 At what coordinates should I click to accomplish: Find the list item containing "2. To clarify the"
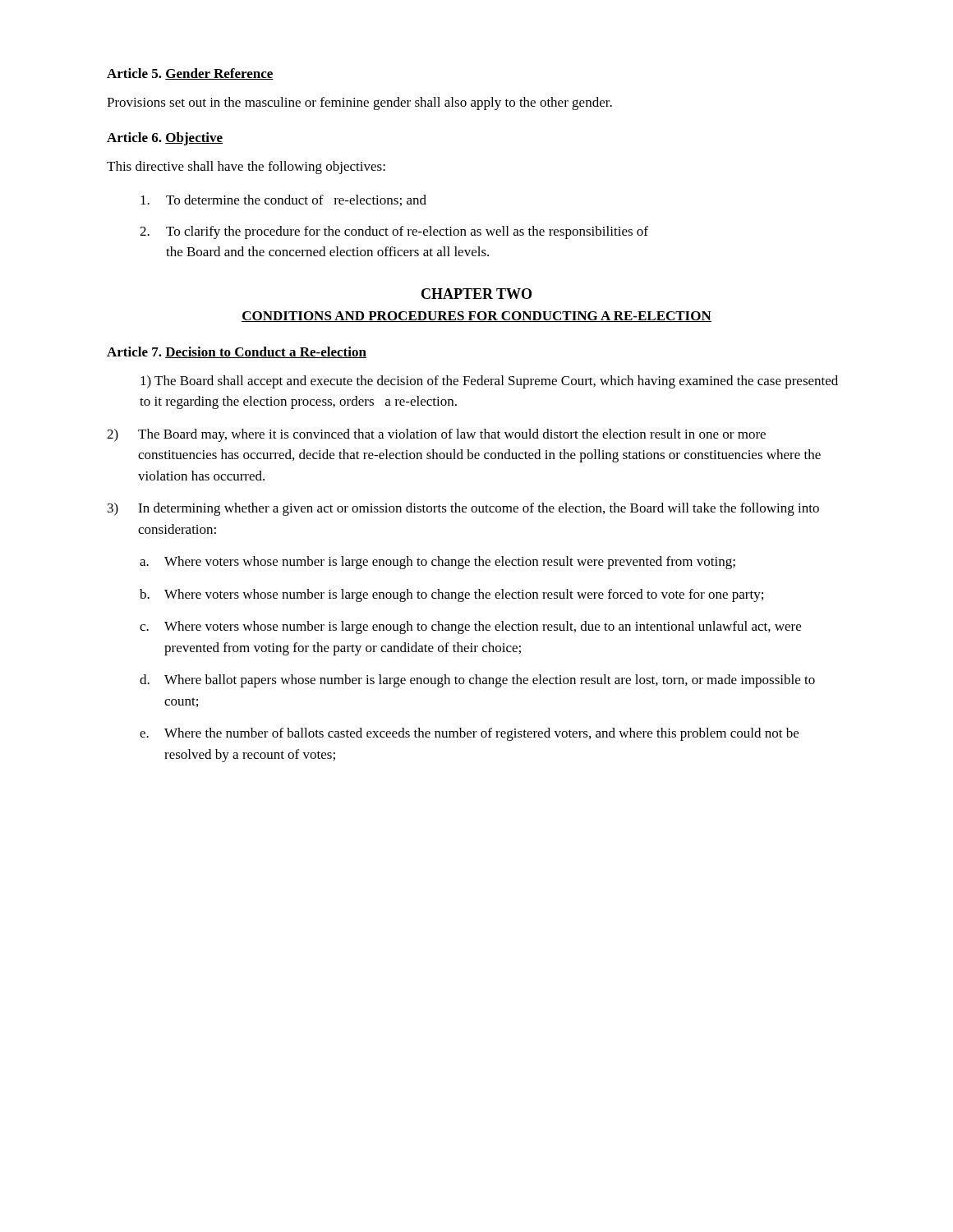(x=490, y=241)
